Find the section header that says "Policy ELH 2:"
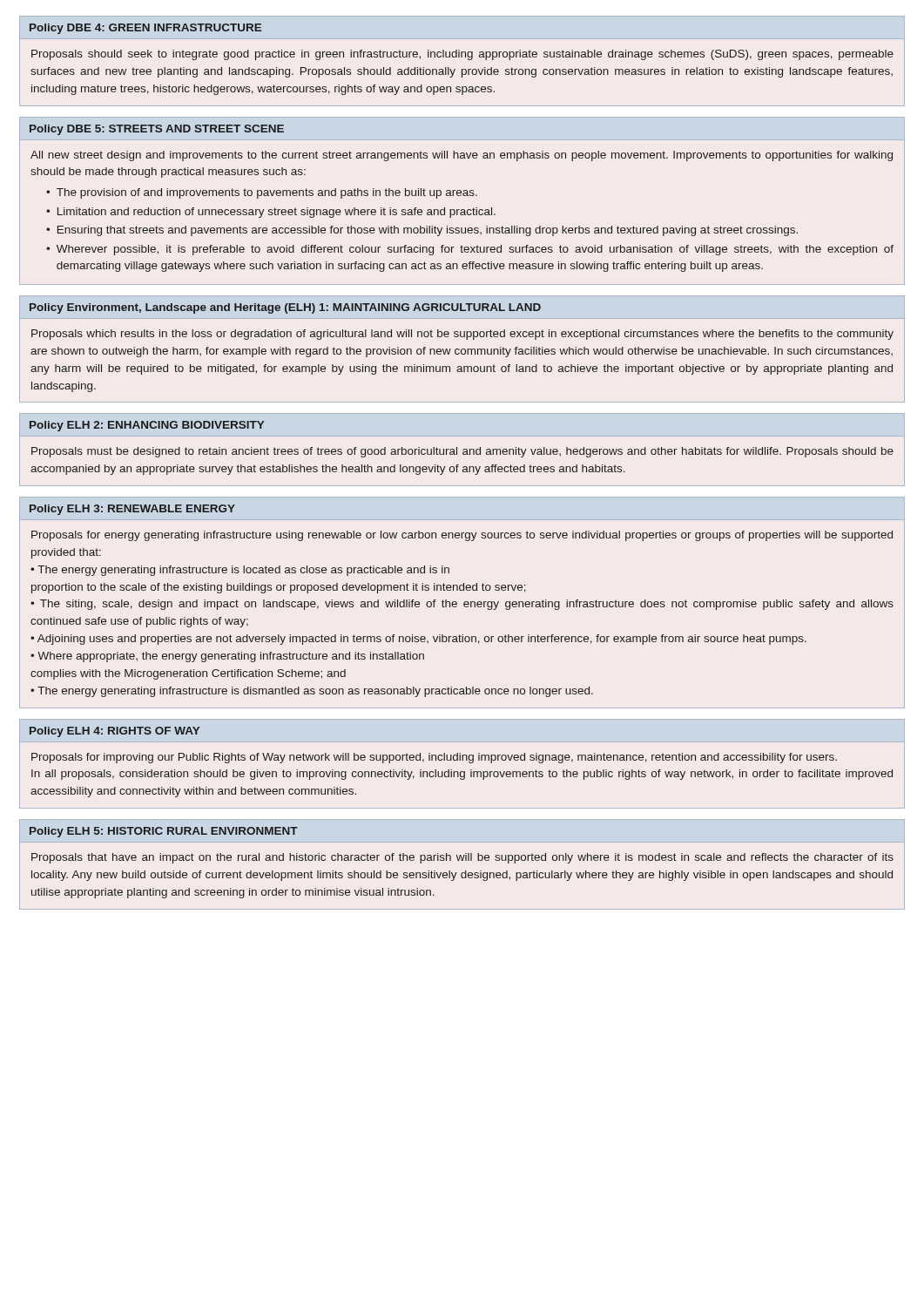 pos(147,425)
